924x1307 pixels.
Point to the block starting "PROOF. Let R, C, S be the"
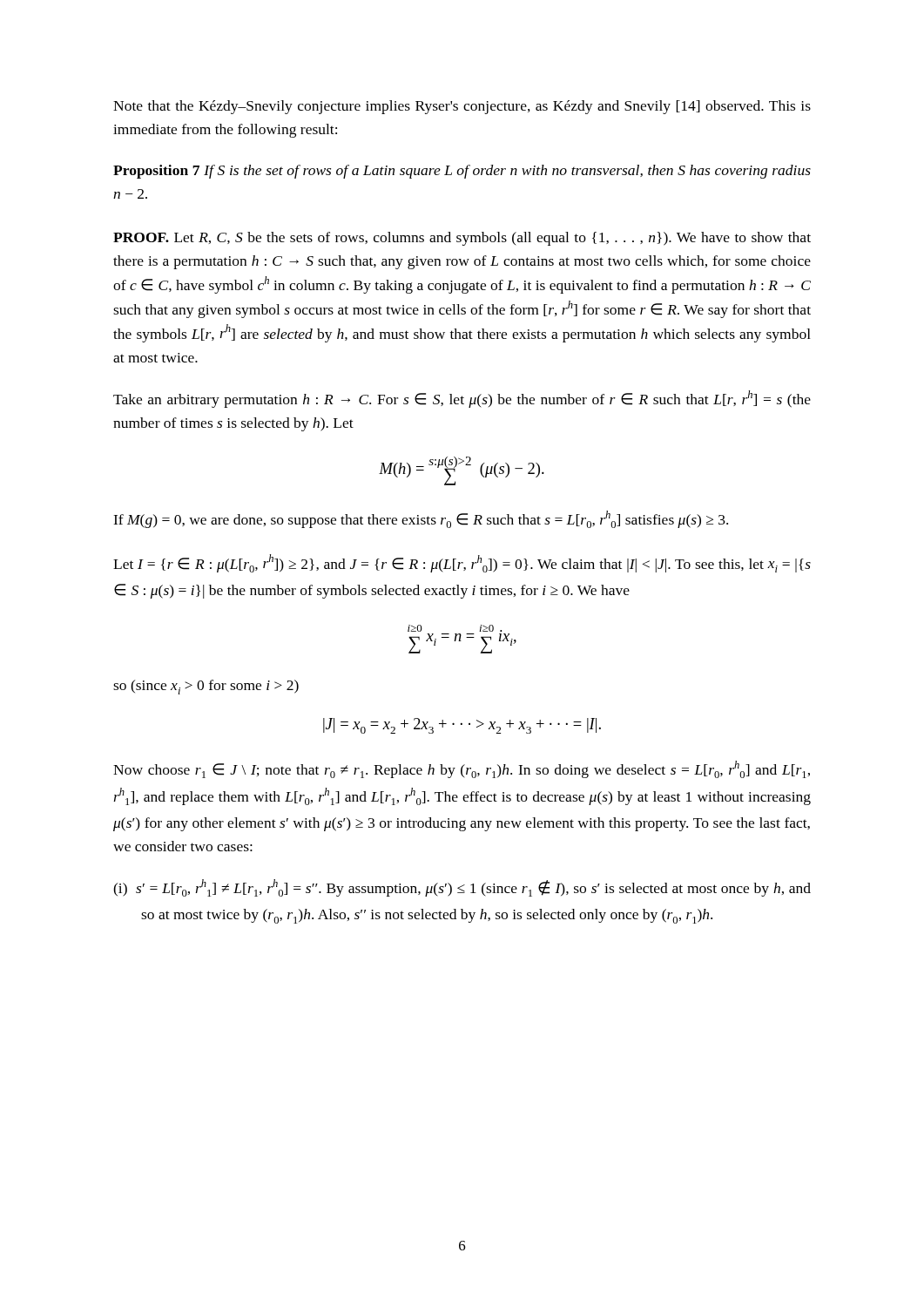coord(462,297)
